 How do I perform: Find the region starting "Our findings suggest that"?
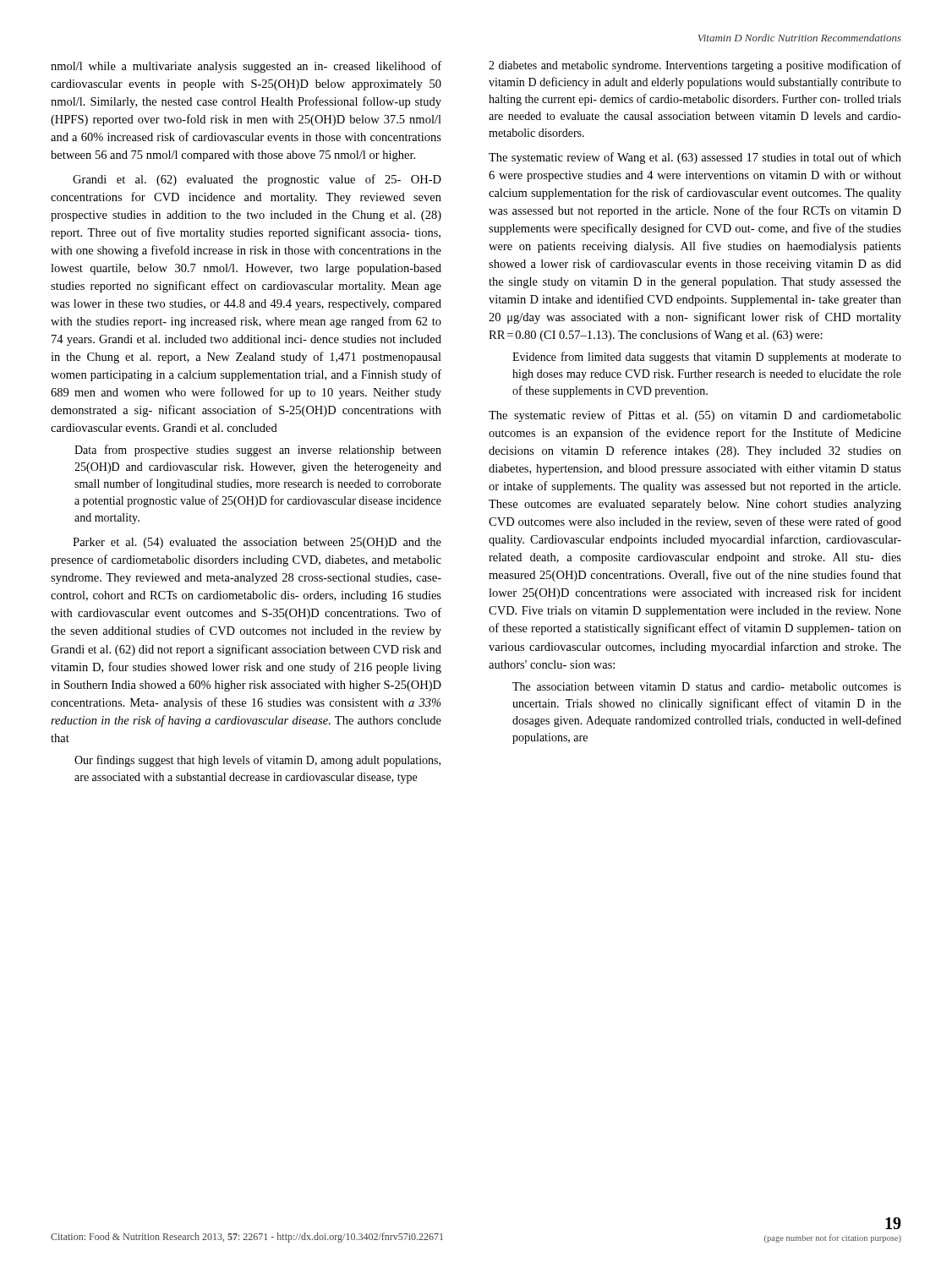tap(258, 769)
